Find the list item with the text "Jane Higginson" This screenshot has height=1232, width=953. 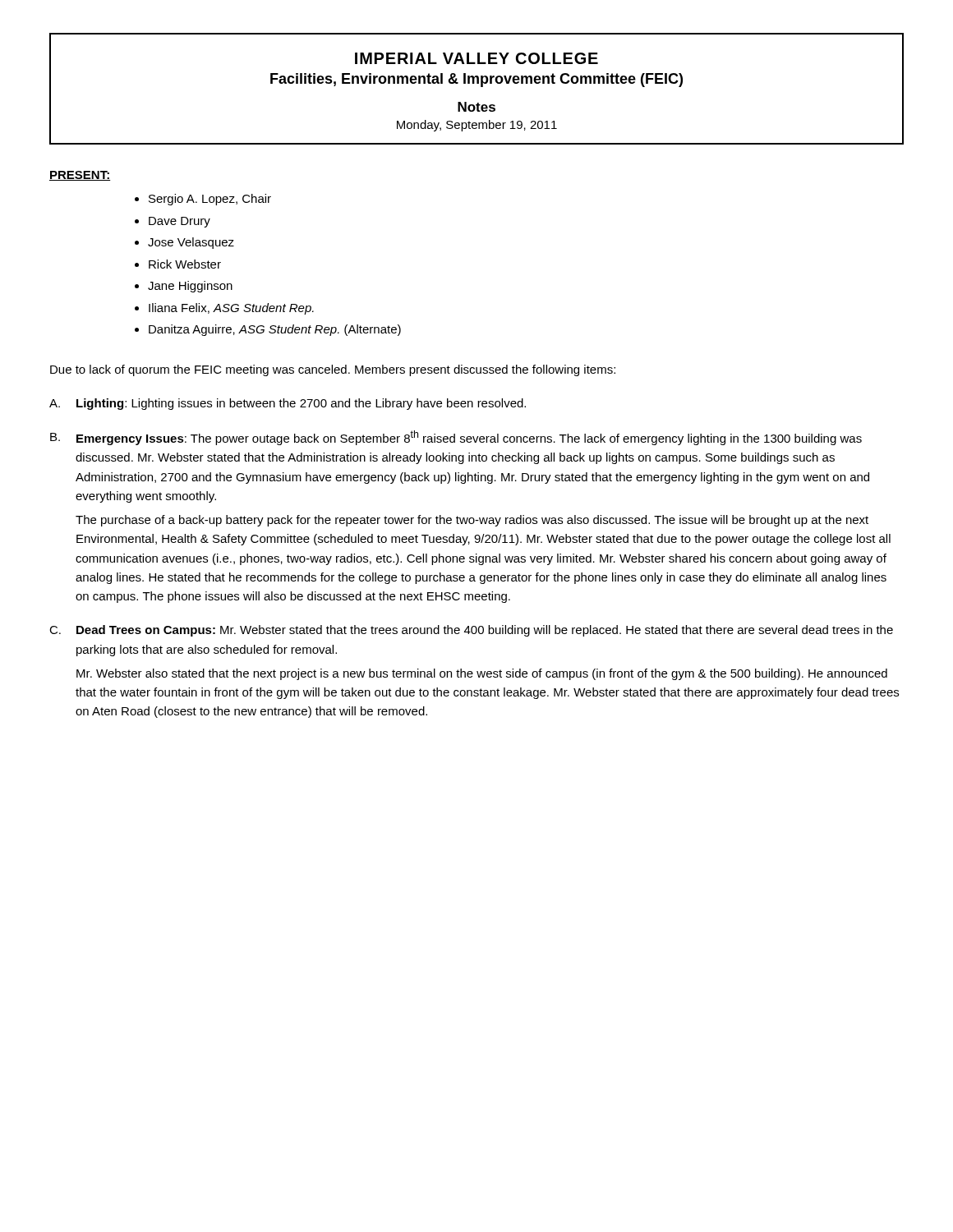click(x=190, y=285)
